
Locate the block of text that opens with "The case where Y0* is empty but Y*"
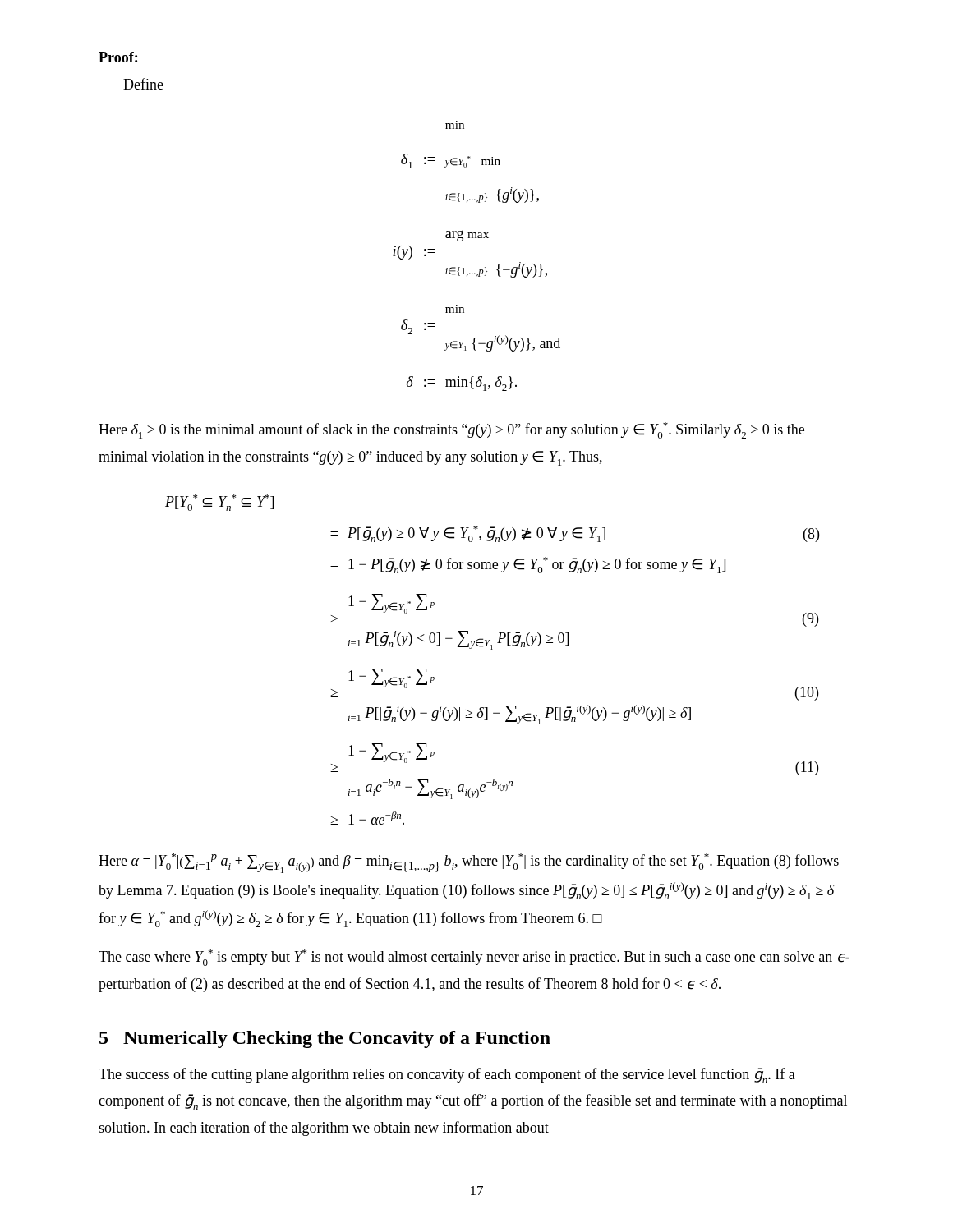click(x=474, y=969)
